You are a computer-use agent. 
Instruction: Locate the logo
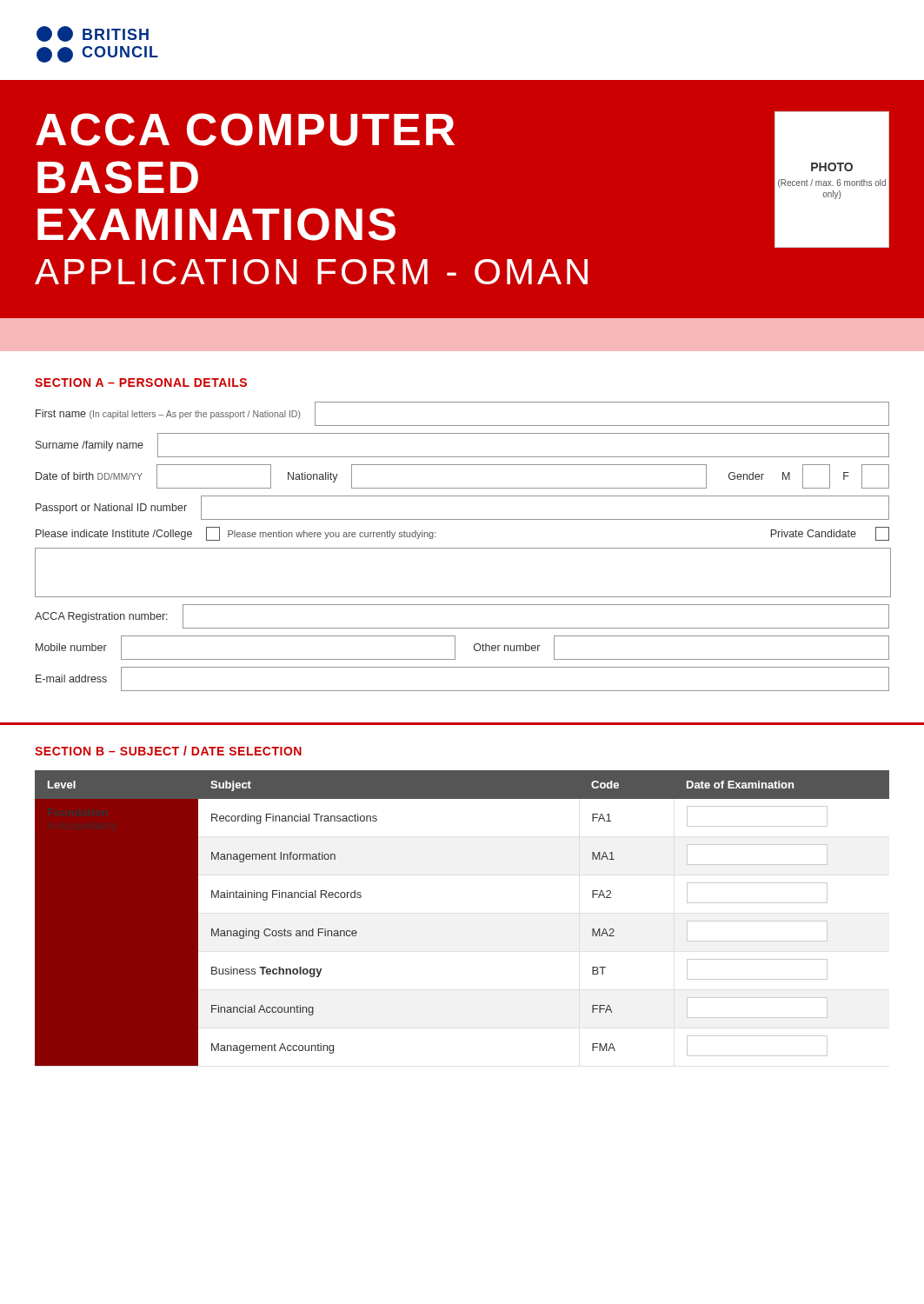[462, 40]
